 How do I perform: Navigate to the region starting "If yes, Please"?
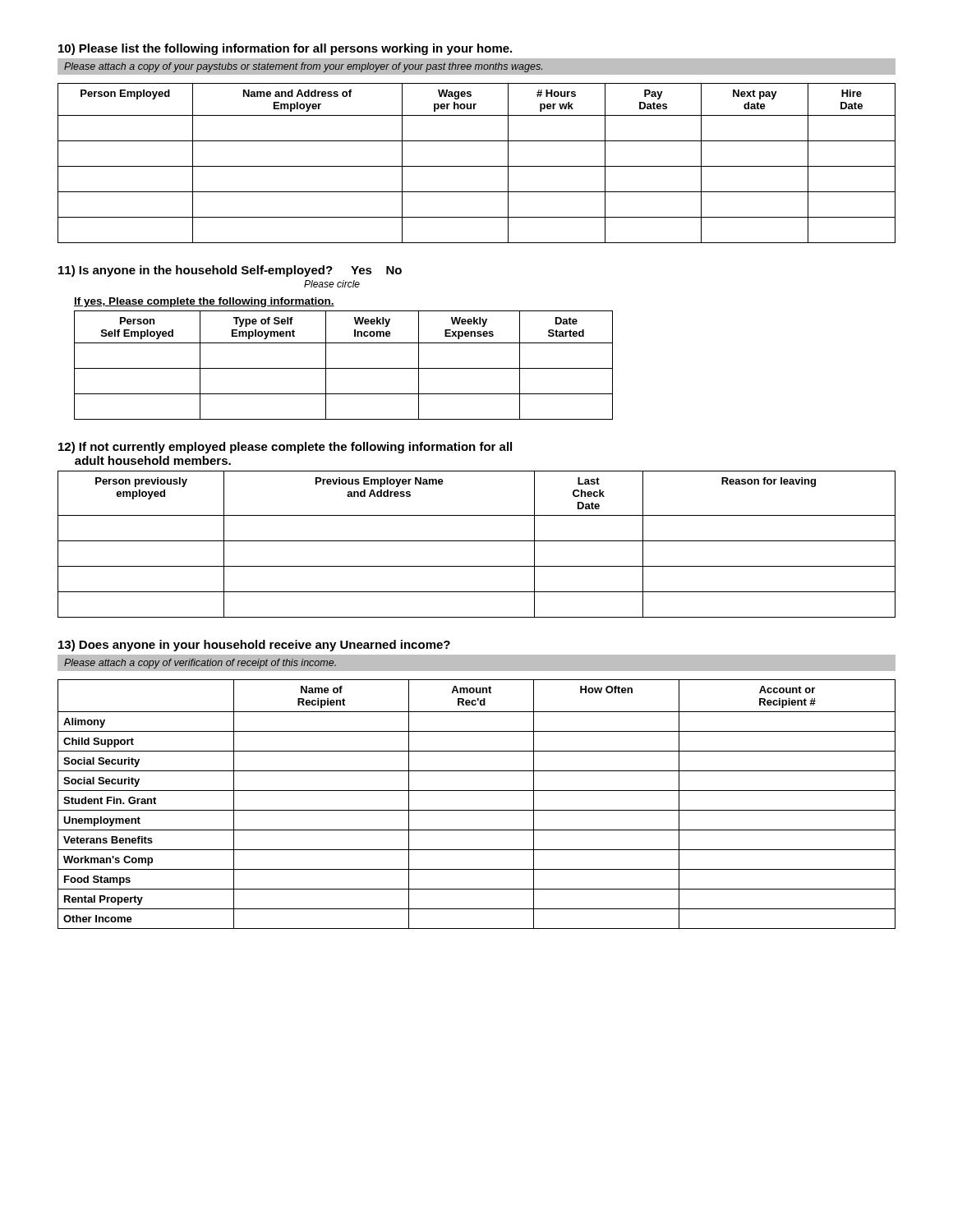[204, 301]
